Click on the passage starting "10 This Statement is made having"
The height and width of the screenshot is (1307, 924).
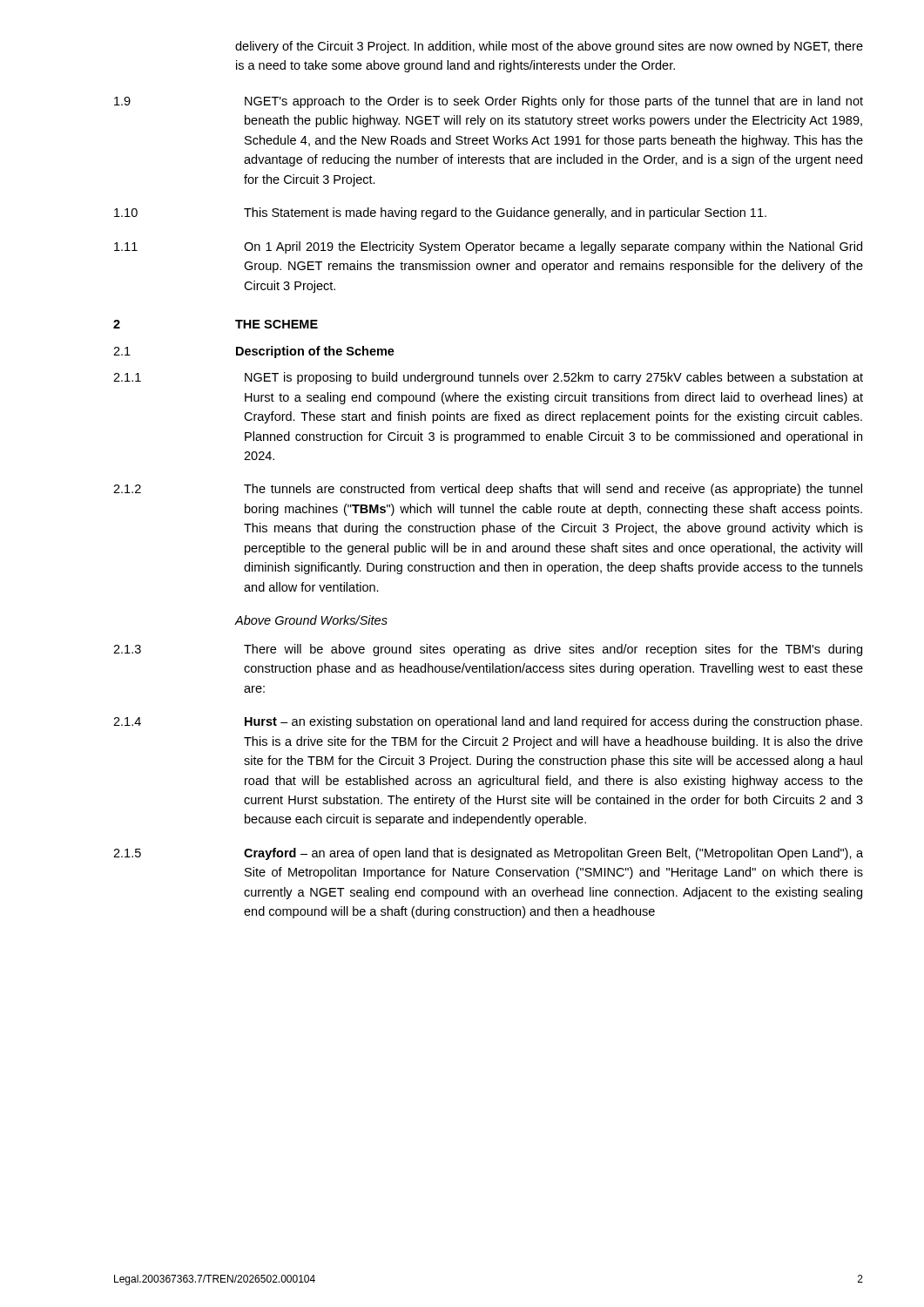tap(488, 213)
